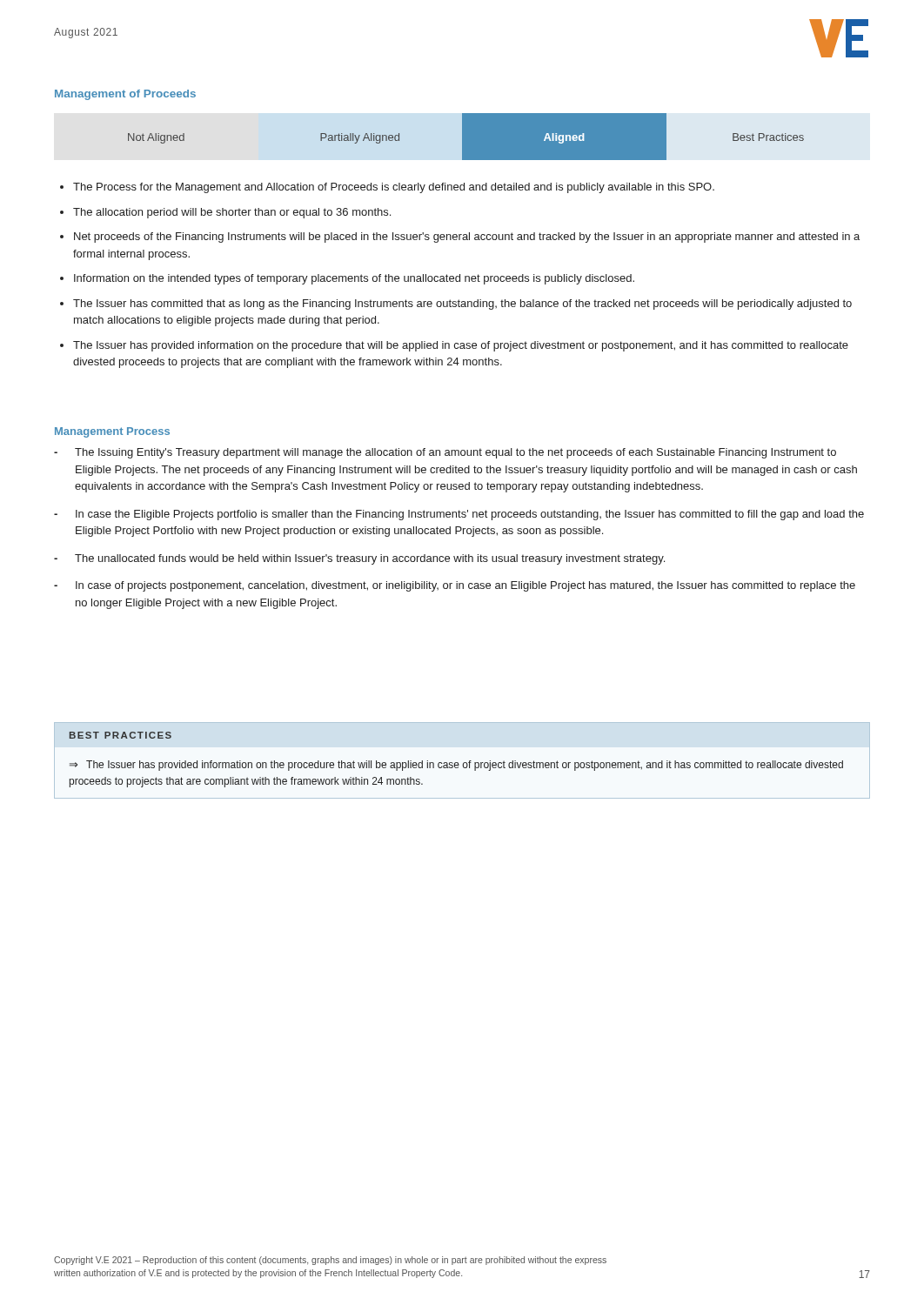
Task: Select the text starting "Management of Proceeds"
Action: [x=125, y=94]
